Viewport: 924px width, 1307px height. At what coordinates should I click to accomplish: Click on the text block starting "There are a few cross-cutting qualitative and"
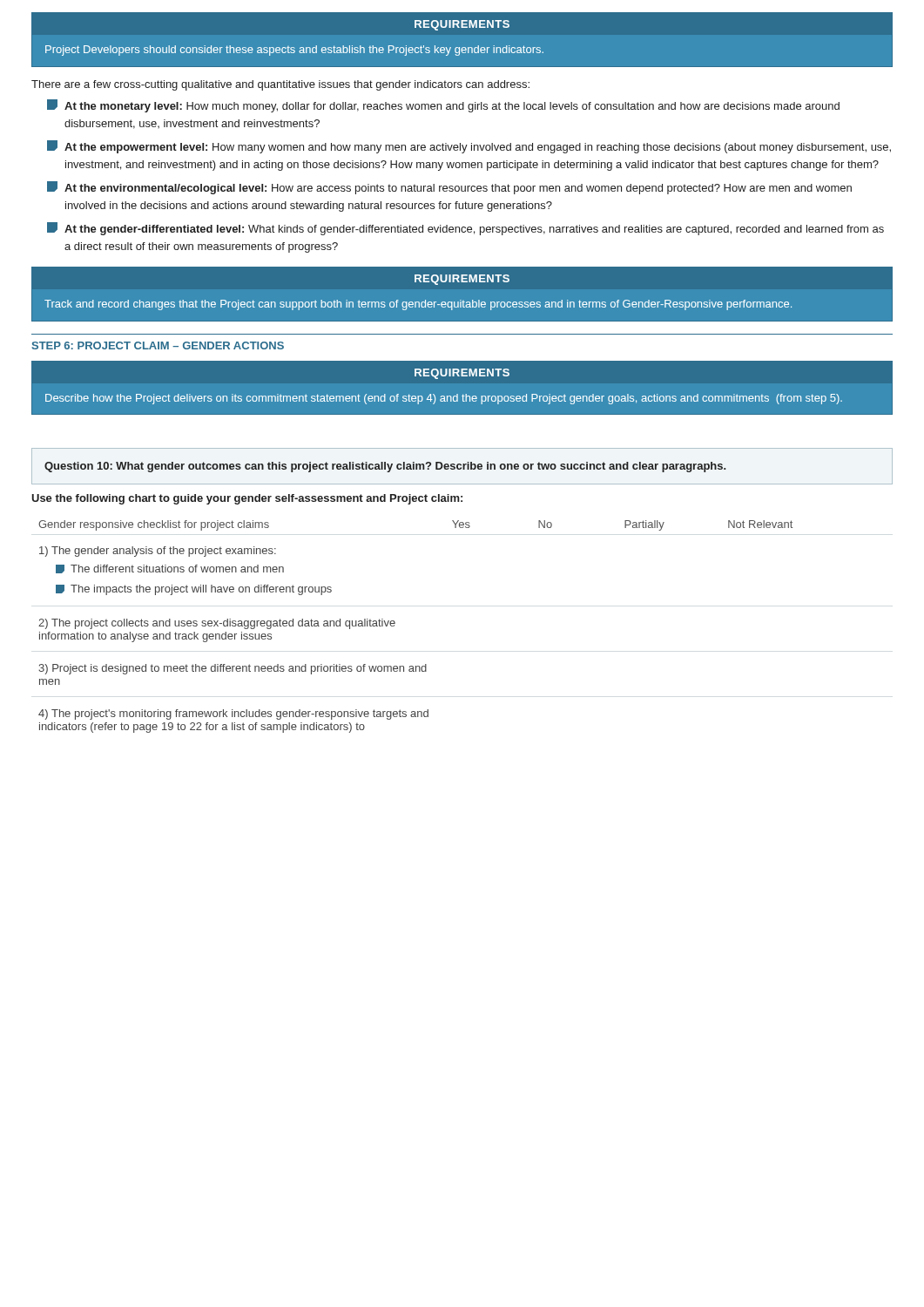pyautogui.click(x=281, y=84)
